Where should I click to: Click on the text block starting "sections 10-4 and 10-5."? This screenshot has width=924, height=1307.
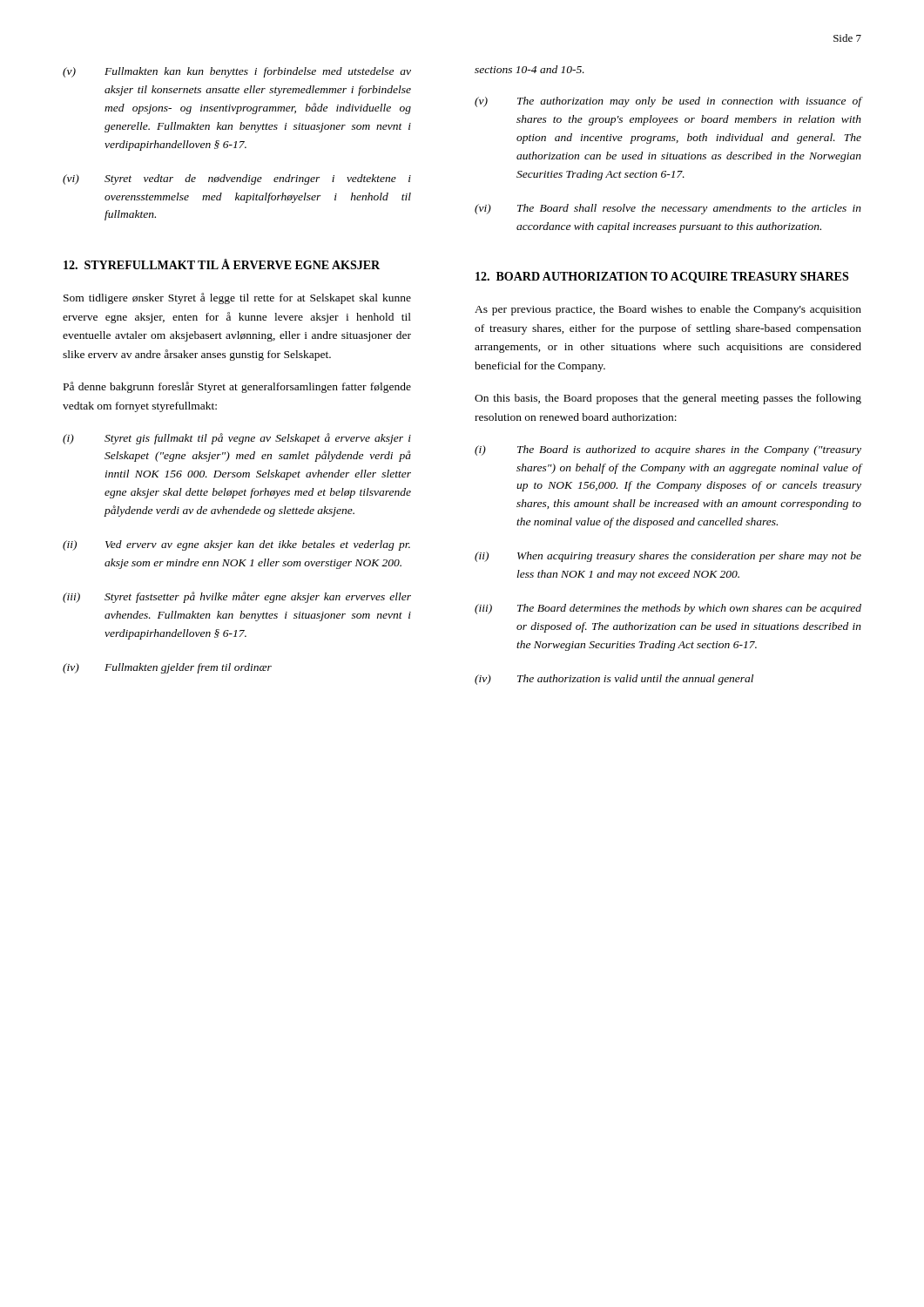tap(530, 69)
